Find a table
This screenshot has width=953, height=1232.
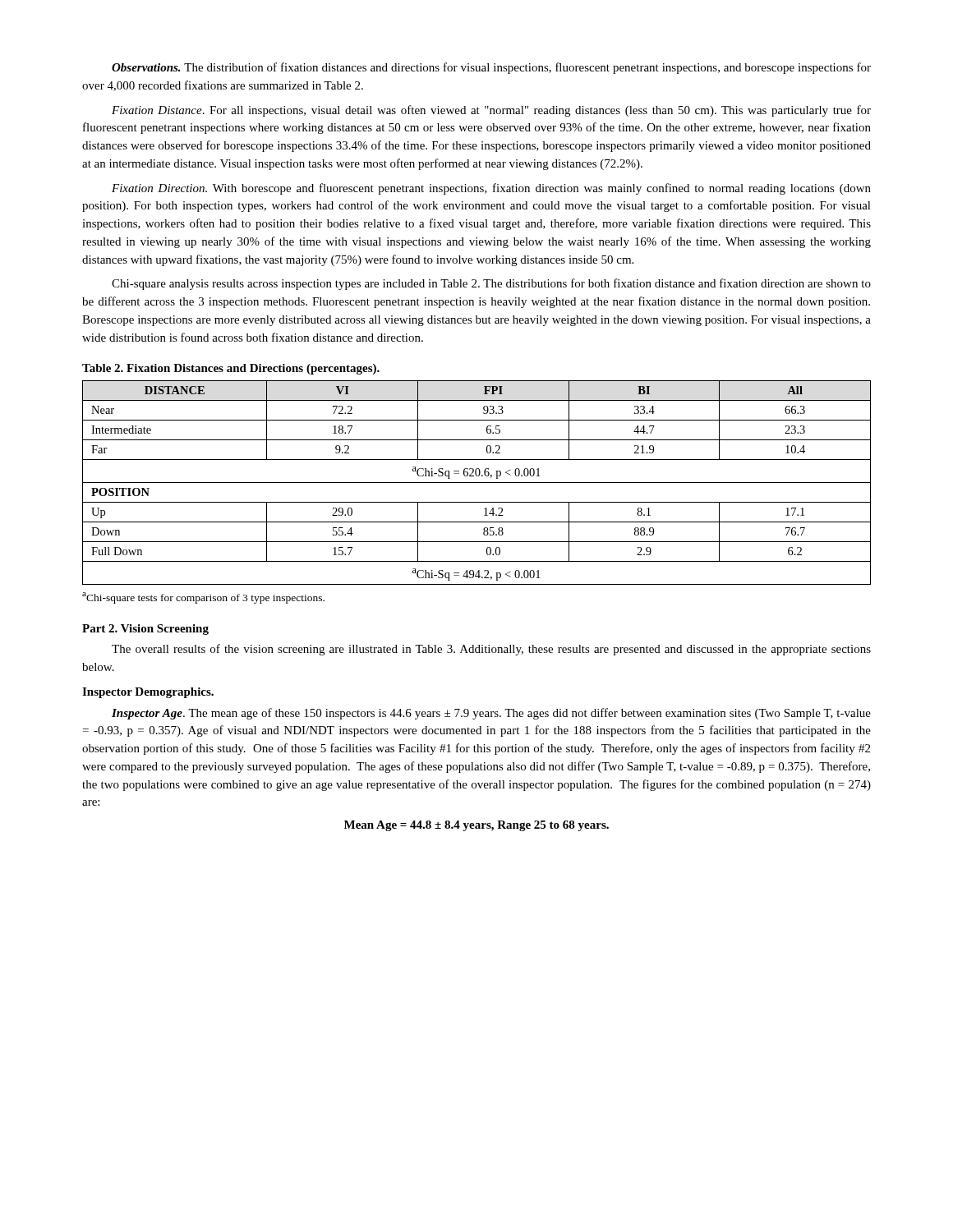476,483
